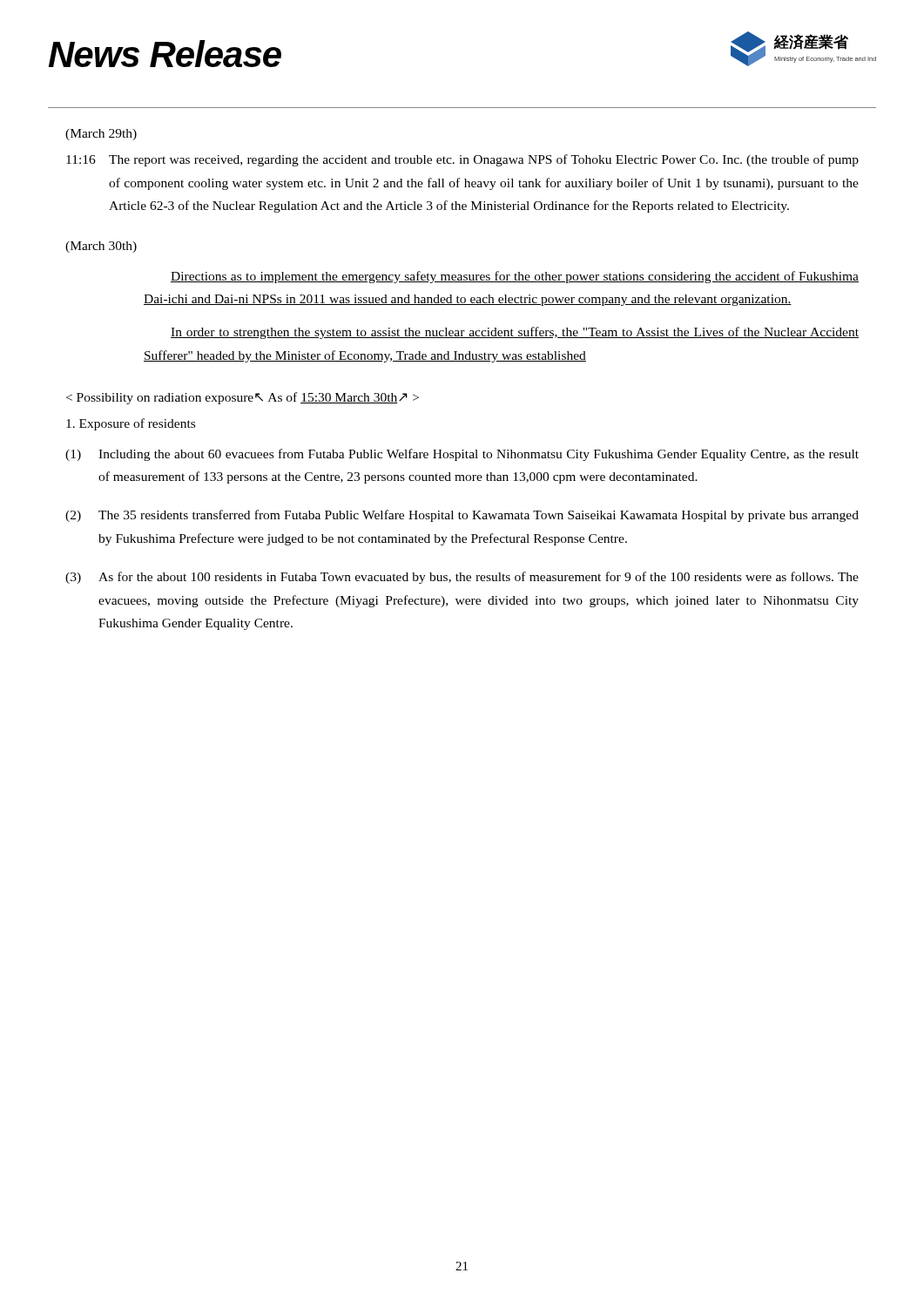This screenshot has width=924, height=1307.
Task: Find the text block with the text "In order to strengthen the system to assist"
Action: point(501,344)
